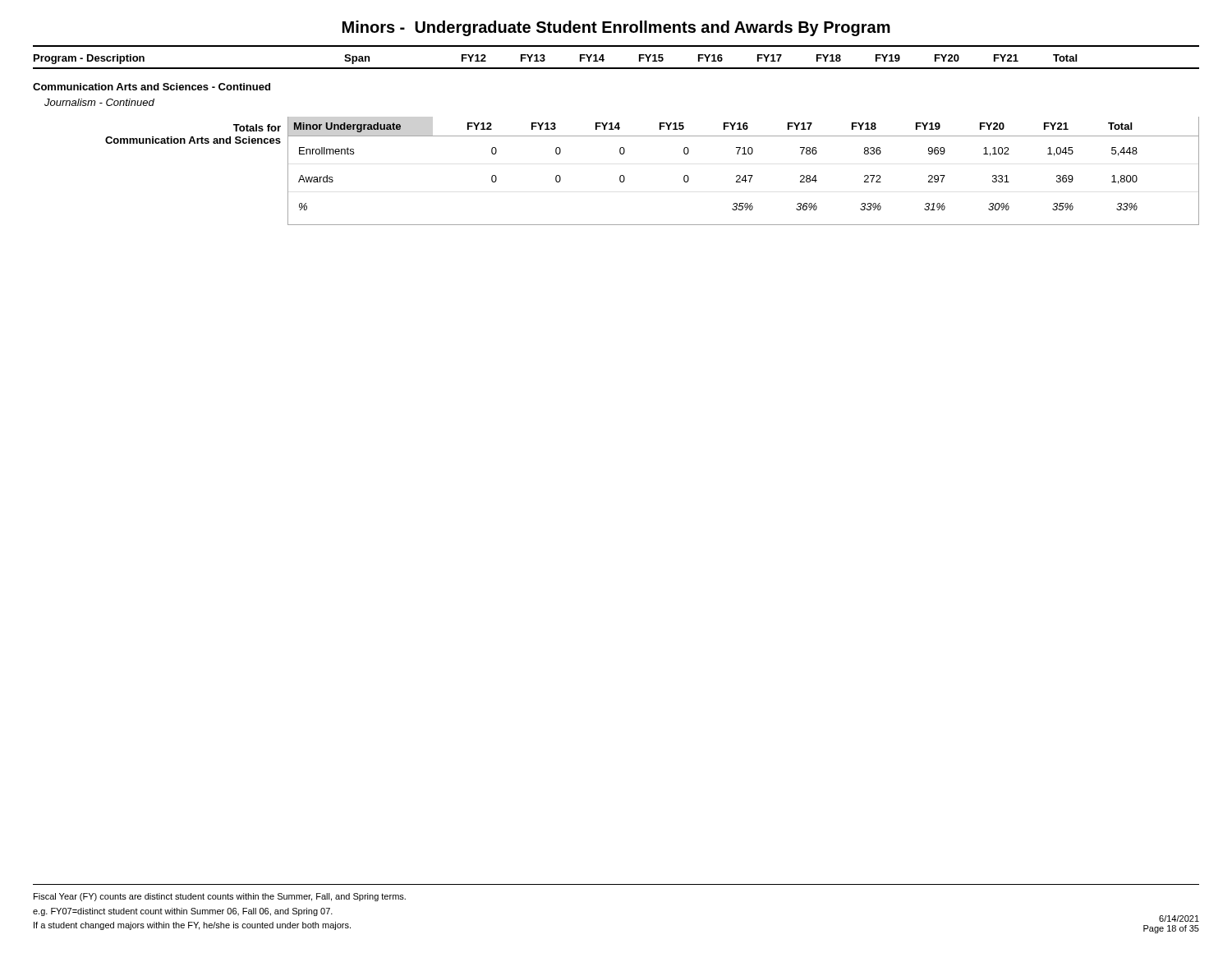This screenshot has width=1232, height=953.
Task: Select the table that reads "Program - Description Span"
Action: pos(616,136)
